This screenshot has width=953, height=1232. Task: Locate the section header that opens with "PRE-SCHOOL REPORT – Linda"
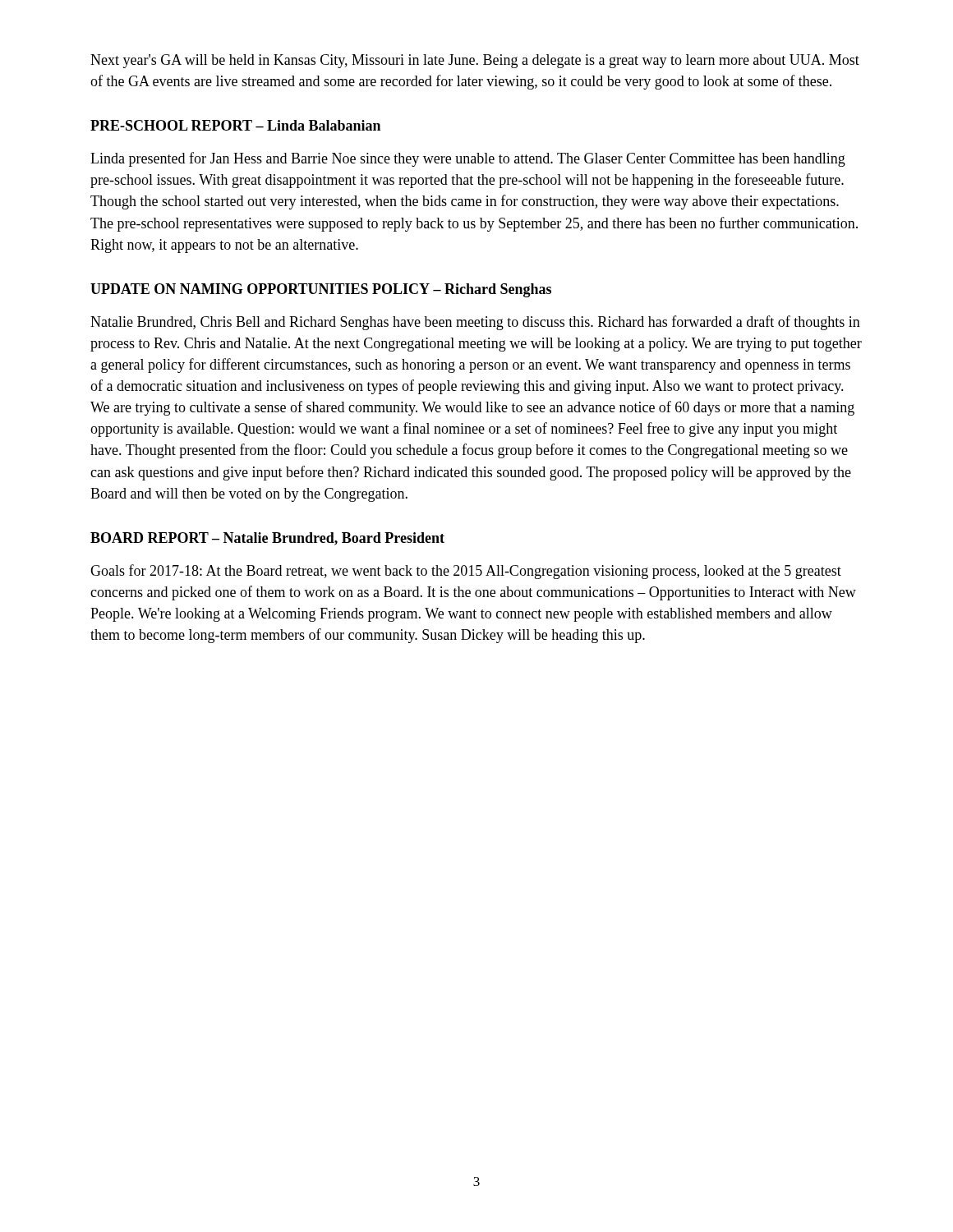pos(236,126)
